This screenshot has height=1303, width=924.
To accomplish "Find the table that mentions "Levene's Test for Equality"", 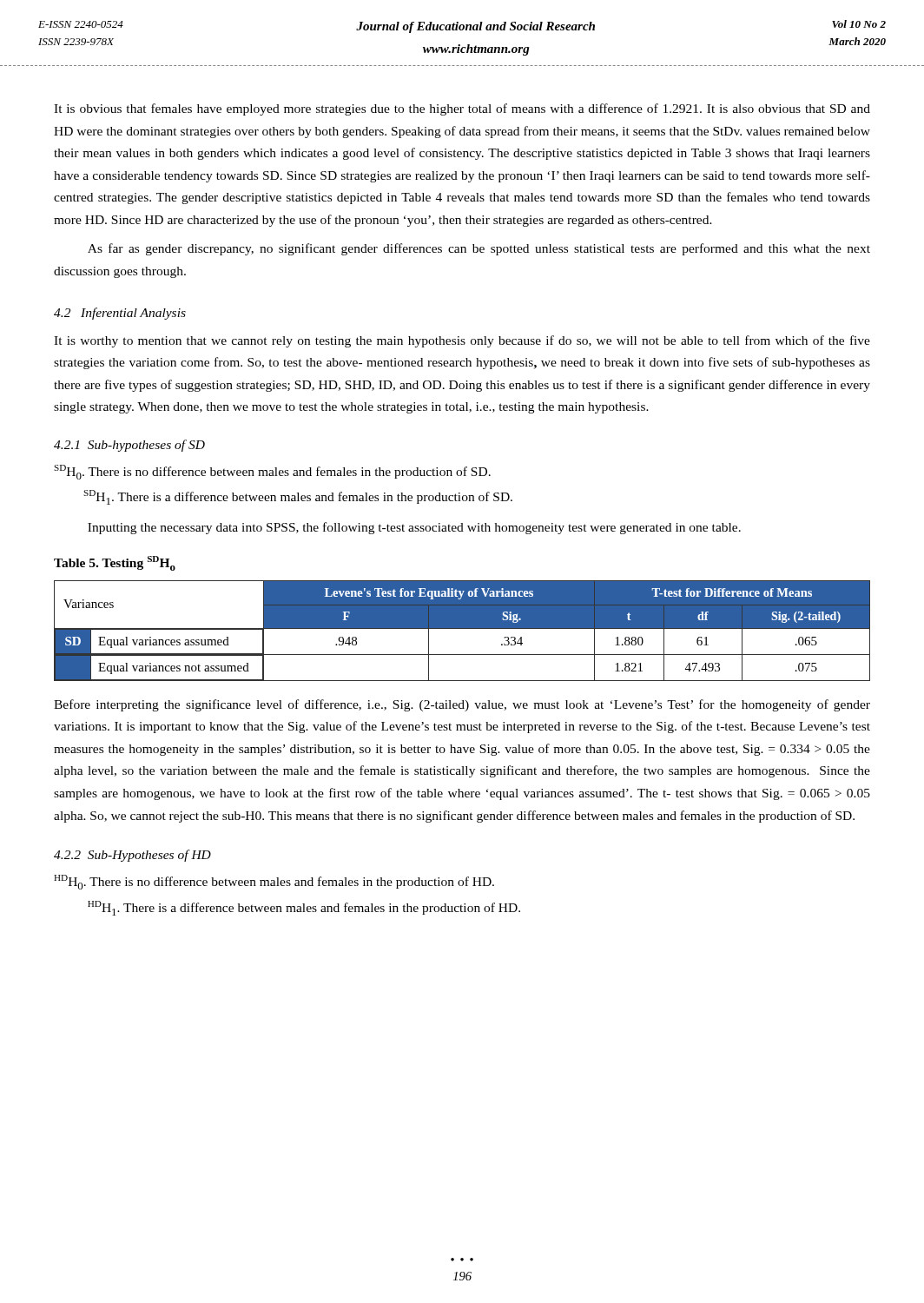I will [x=462, y=630].
